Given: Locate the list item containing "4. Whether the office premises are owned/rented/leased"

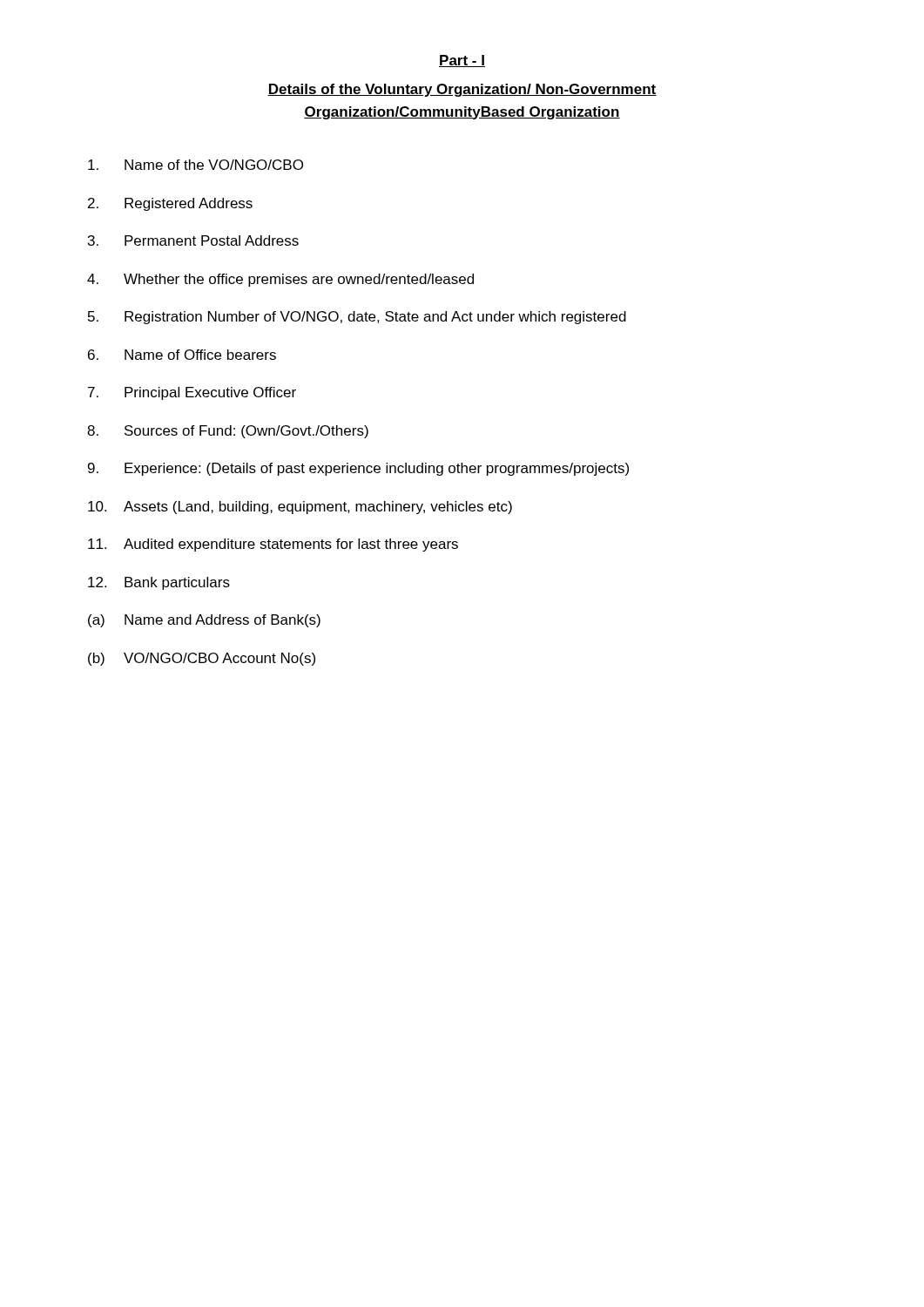Looking at the screenshot, I should [x=281, y=279].
